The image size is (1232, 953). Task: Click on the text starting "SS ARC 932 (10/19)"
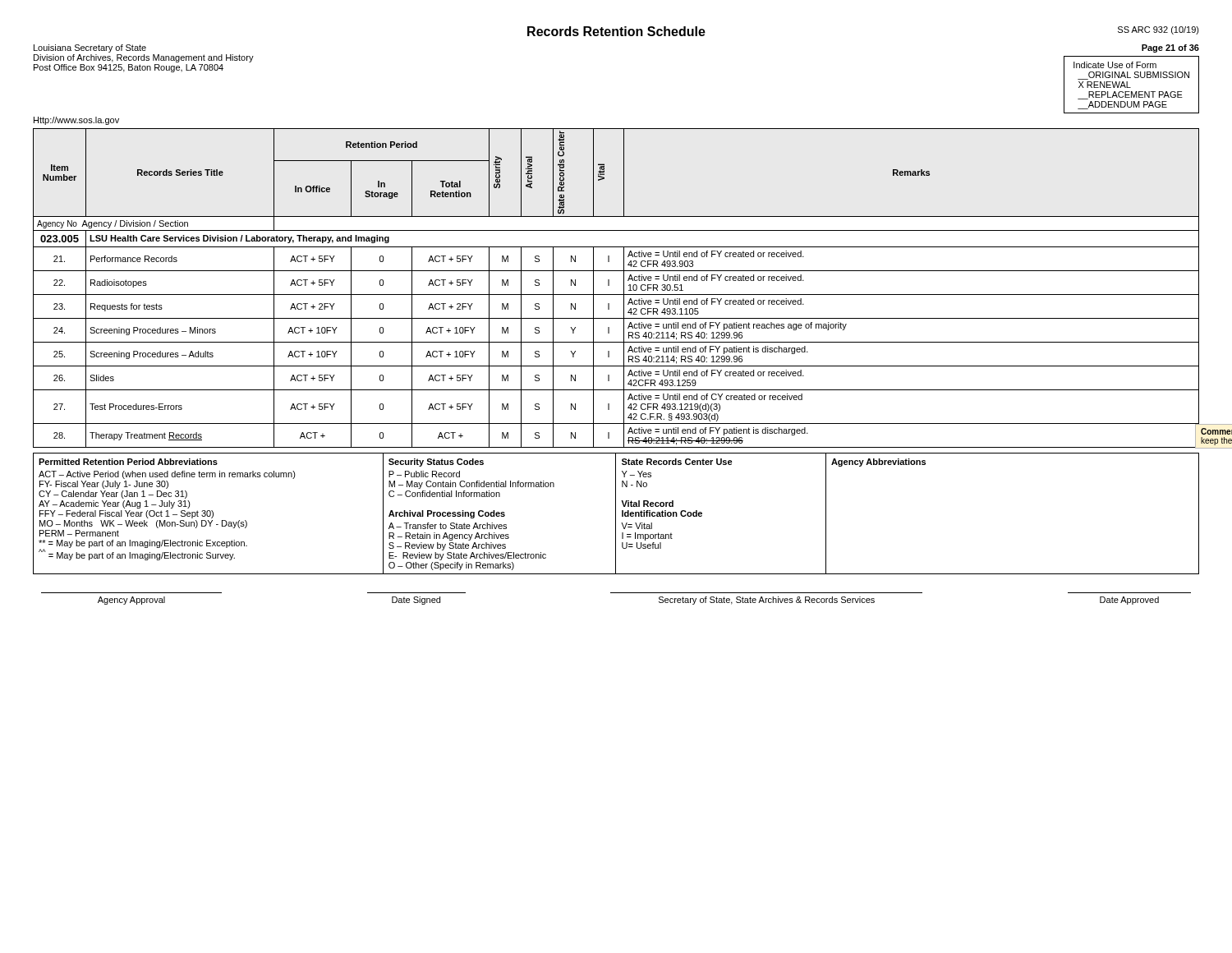pos(1158,30)
